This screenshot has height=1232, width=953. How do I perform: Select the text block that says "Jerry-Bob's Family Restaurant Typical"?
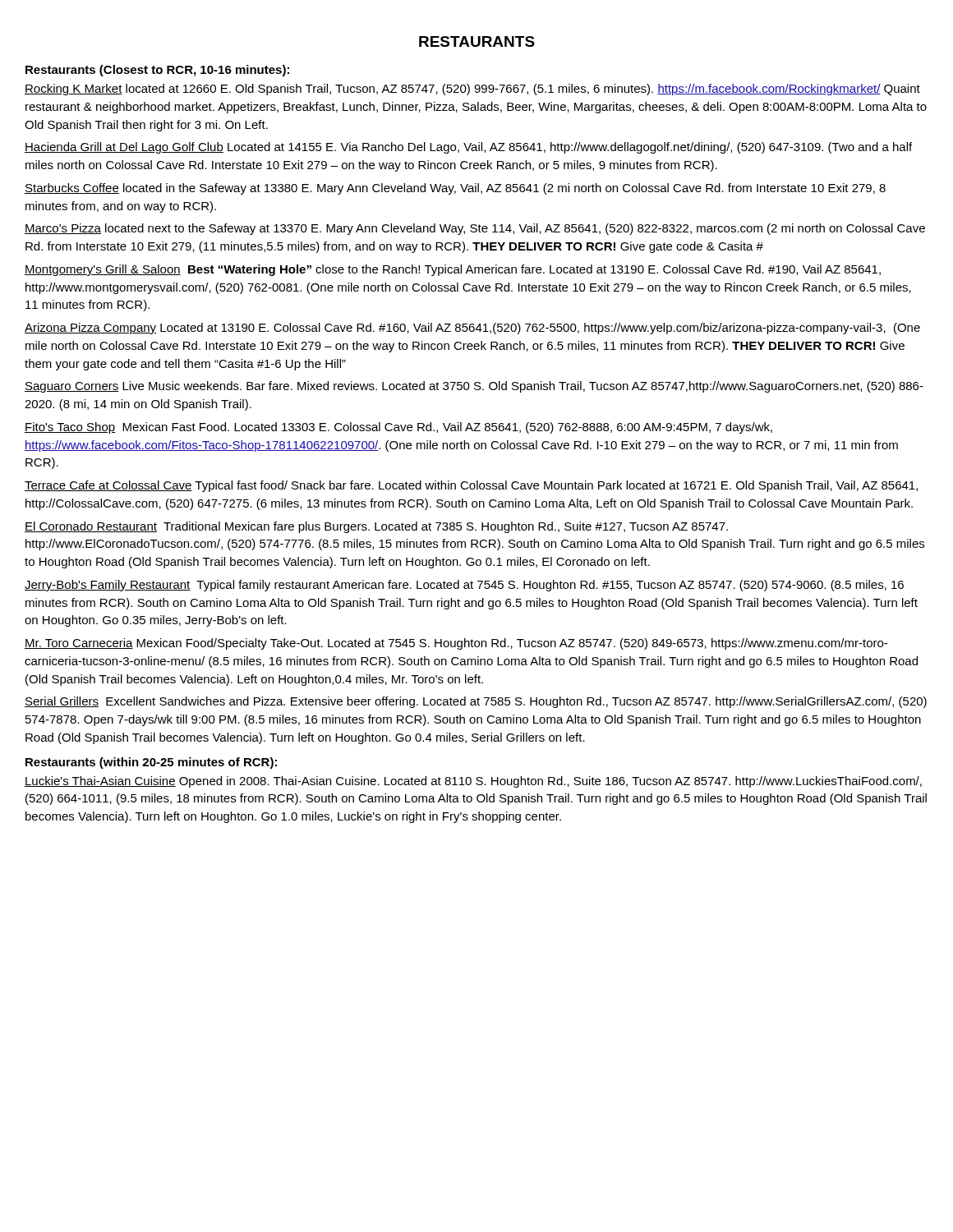471,602
